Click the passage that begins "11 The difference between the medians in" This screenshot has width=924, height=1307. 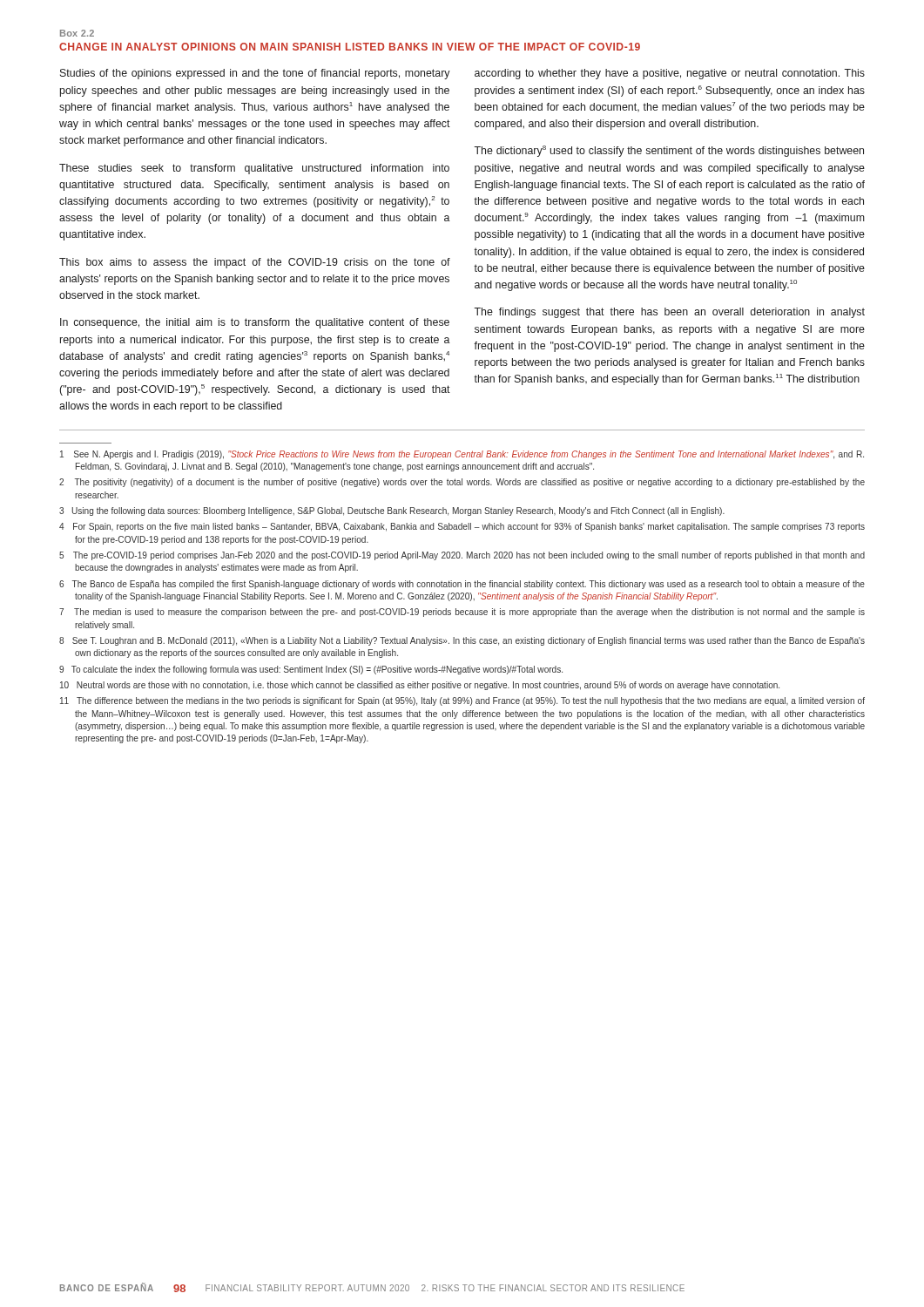tap(462, 720)
